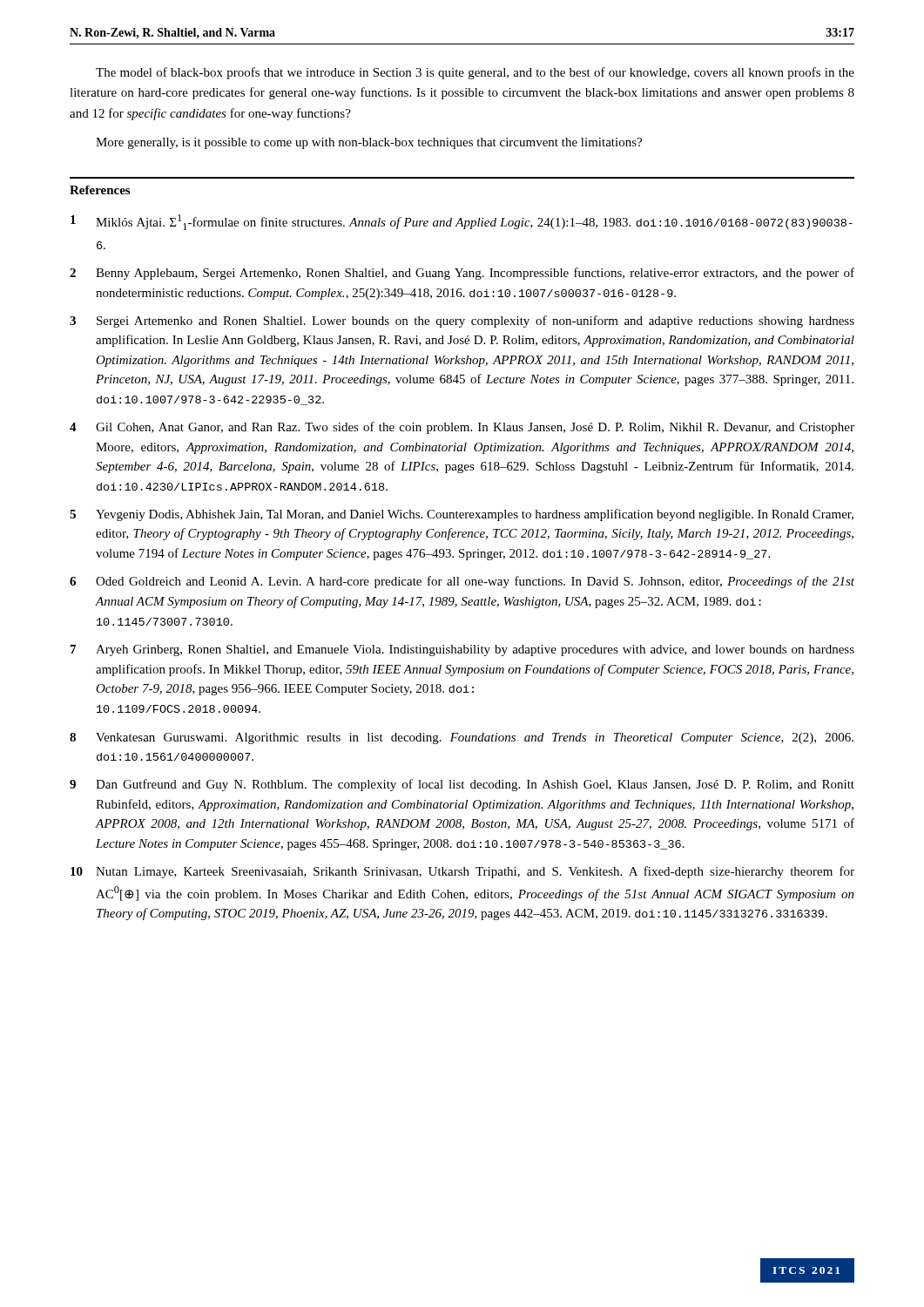Find the block starting "2 Benny Applebaum, Sergei Artemenko,"

(462, 283)
